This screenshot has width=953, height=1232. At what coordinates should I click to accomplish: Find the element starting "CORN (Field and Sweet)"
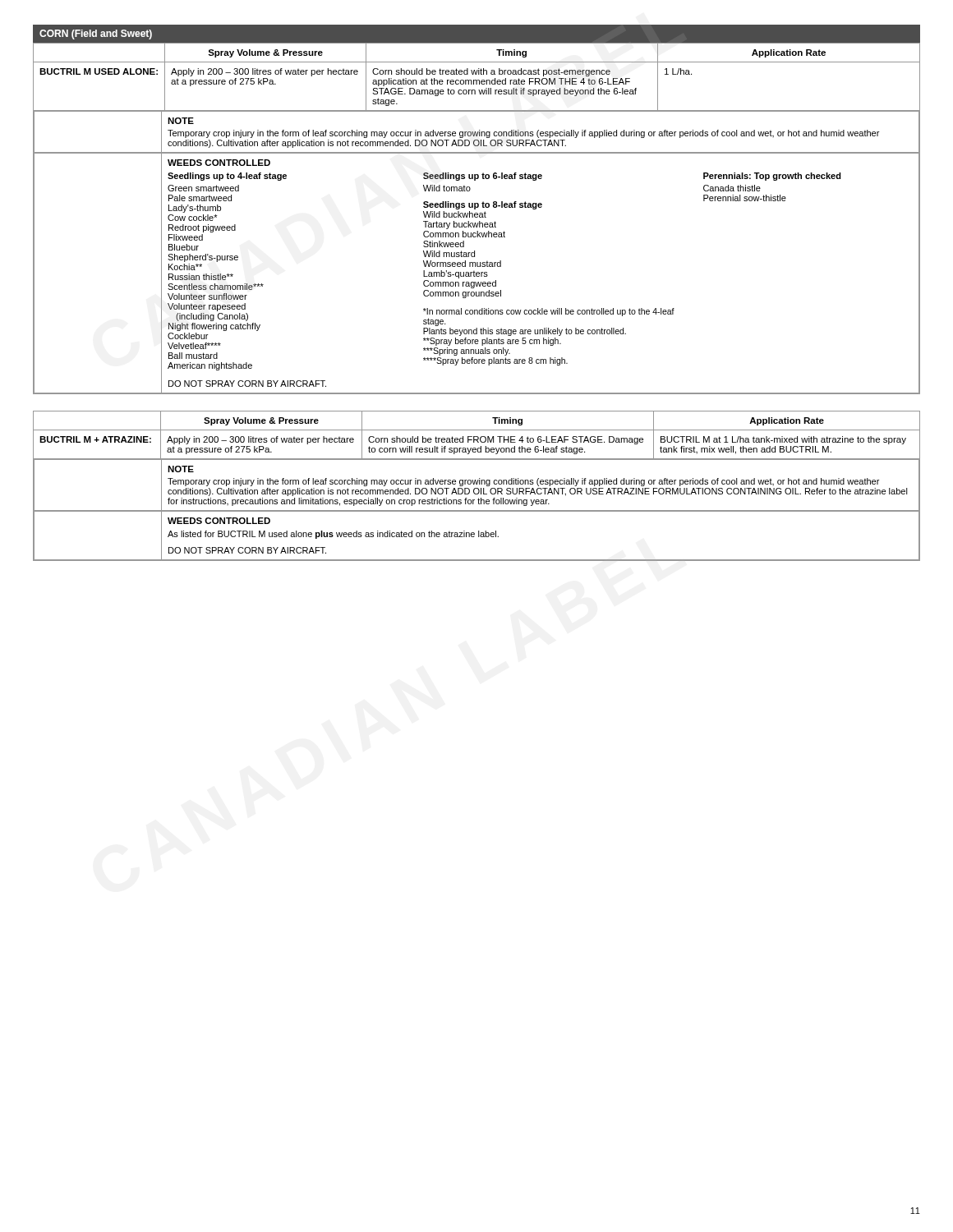96,34
